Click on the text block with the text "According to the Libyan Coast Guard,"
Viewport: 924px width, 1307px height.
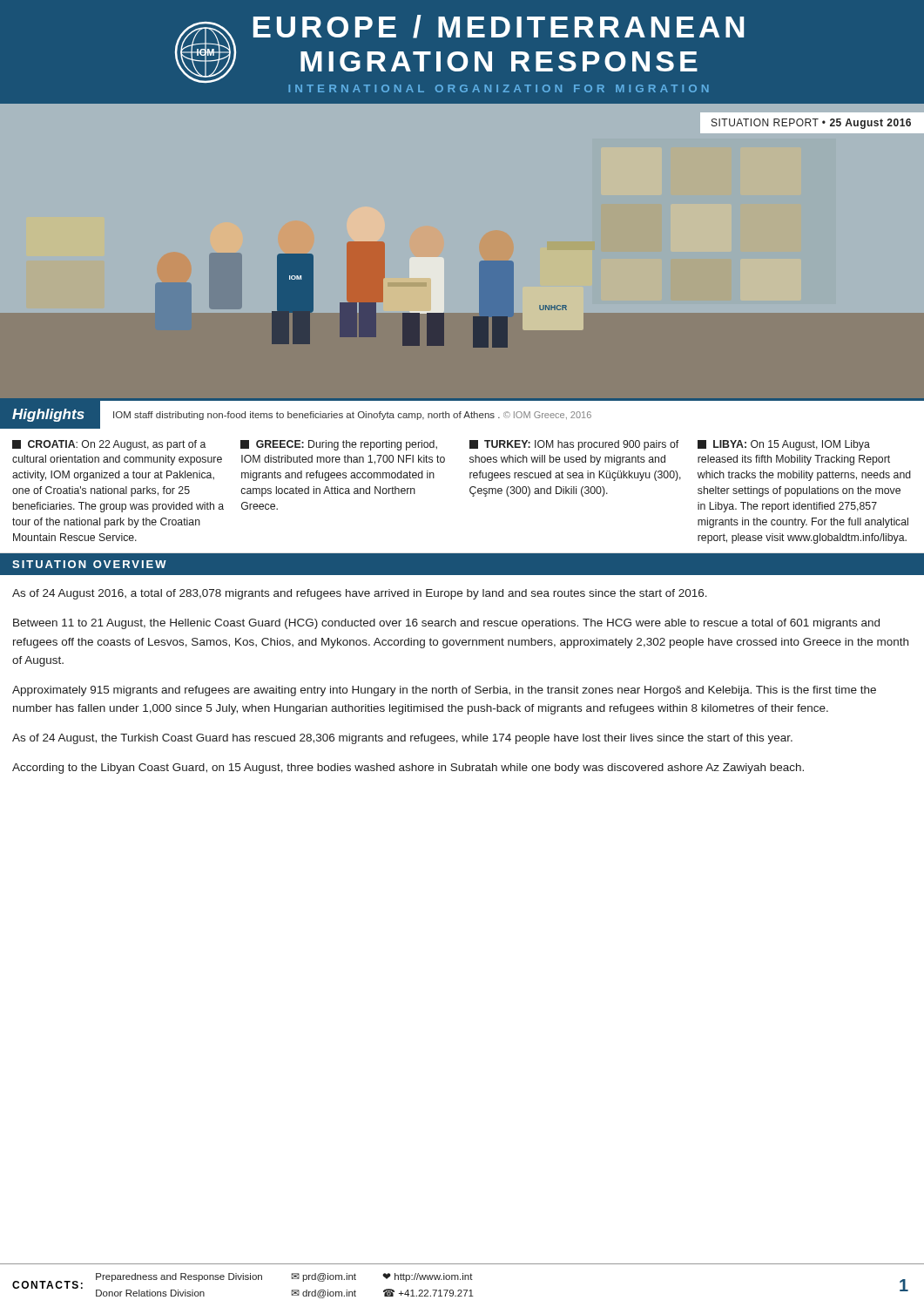click(x=462, y=767)
